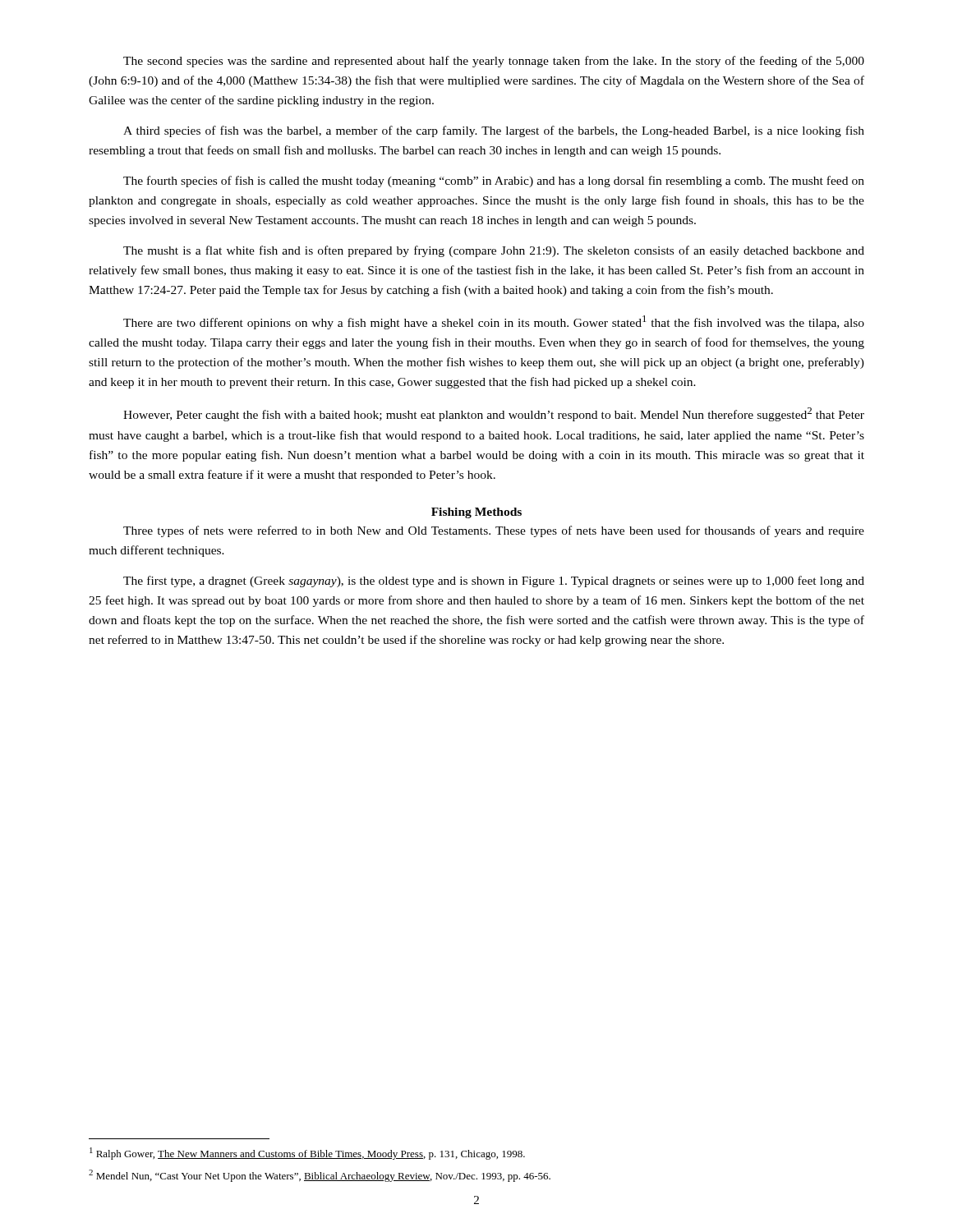Click the passage that begins "1 Ralph Gower, The"
Image resolution: width=953 pixels, height=1232 pixels.
tap(476, 1153)
